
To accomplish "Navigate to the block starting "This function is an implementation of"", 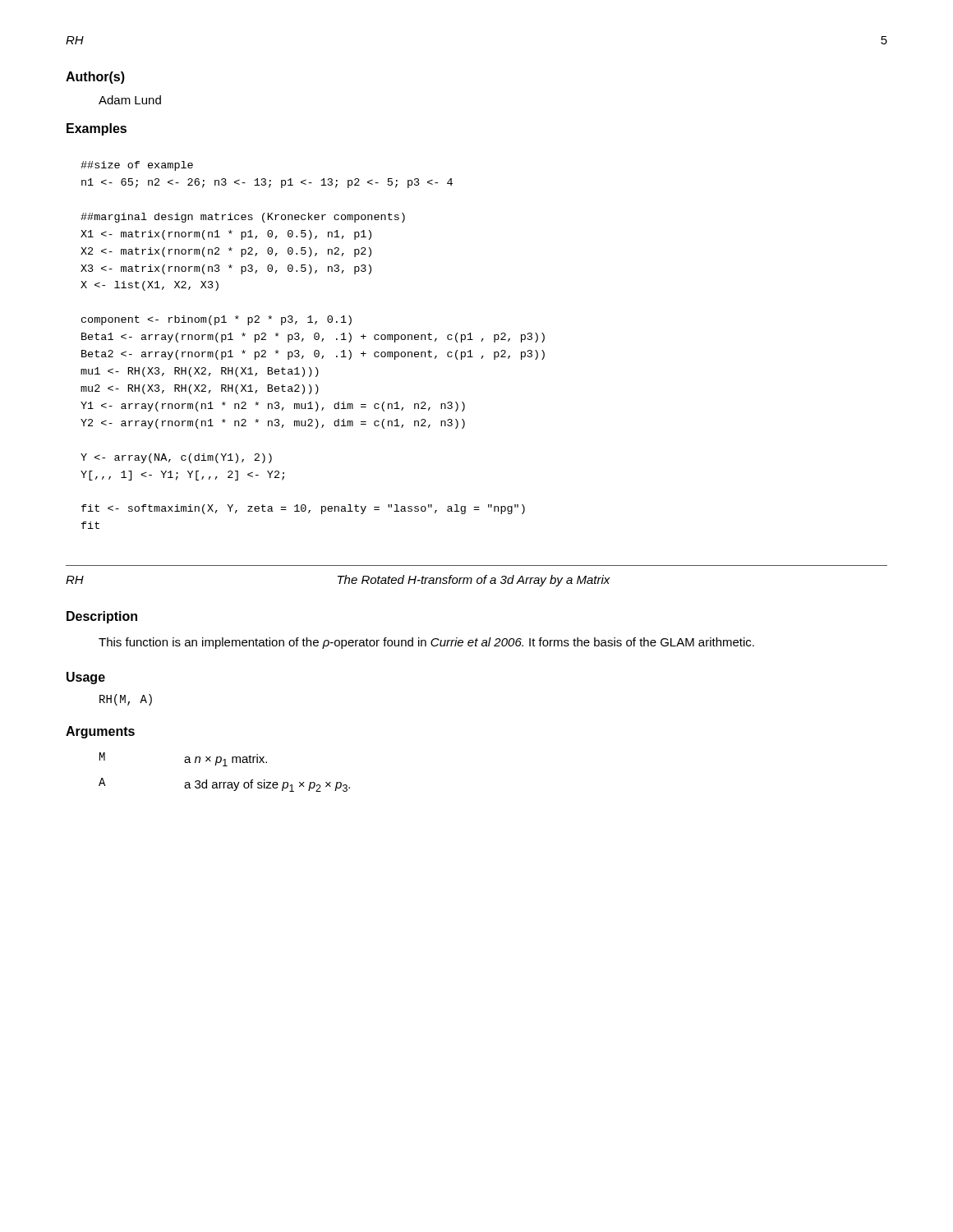I will (x=427, y=642).
